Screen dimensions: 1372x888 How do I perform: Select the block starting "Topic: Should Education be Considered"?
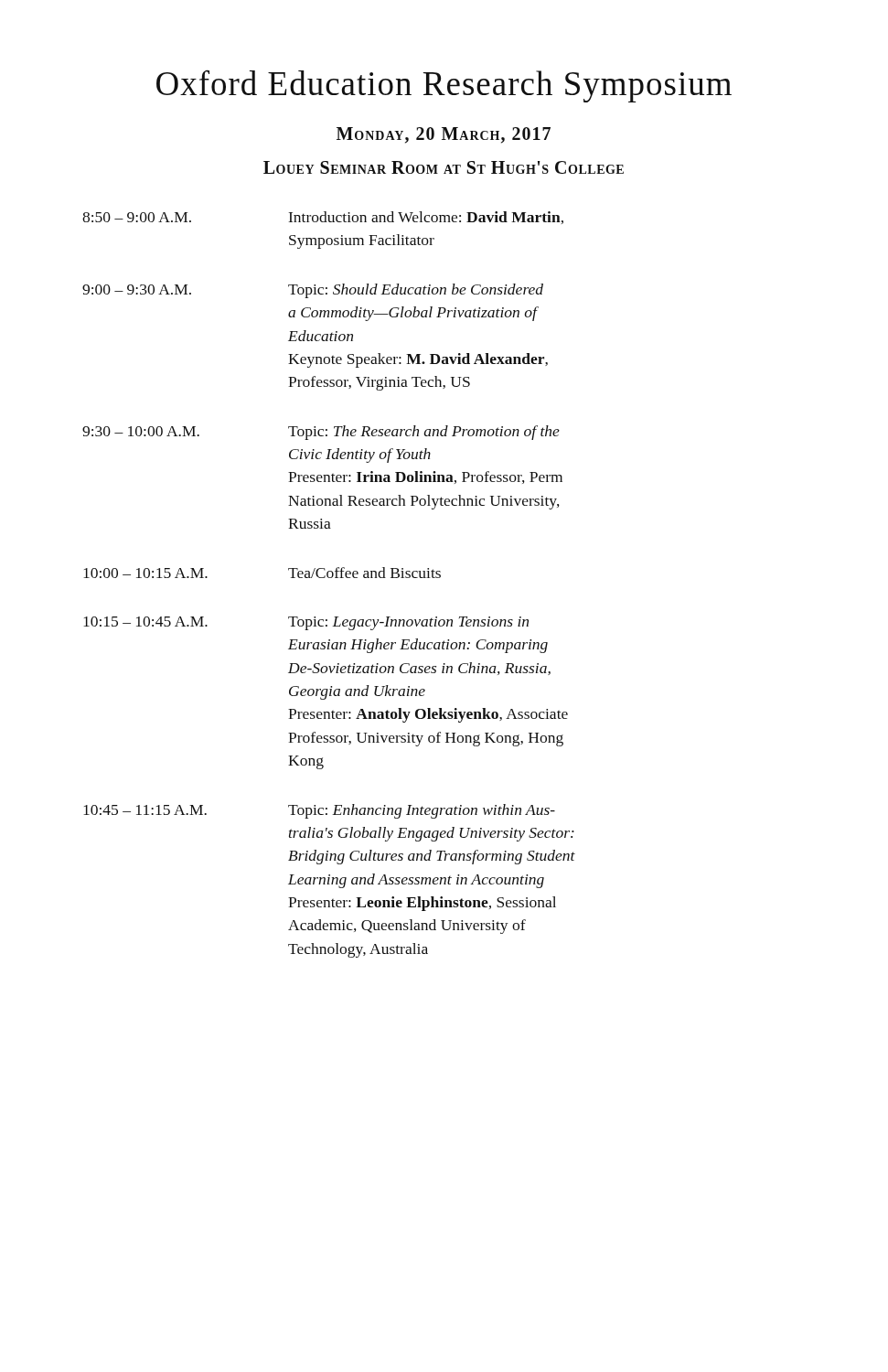(416, 291)
